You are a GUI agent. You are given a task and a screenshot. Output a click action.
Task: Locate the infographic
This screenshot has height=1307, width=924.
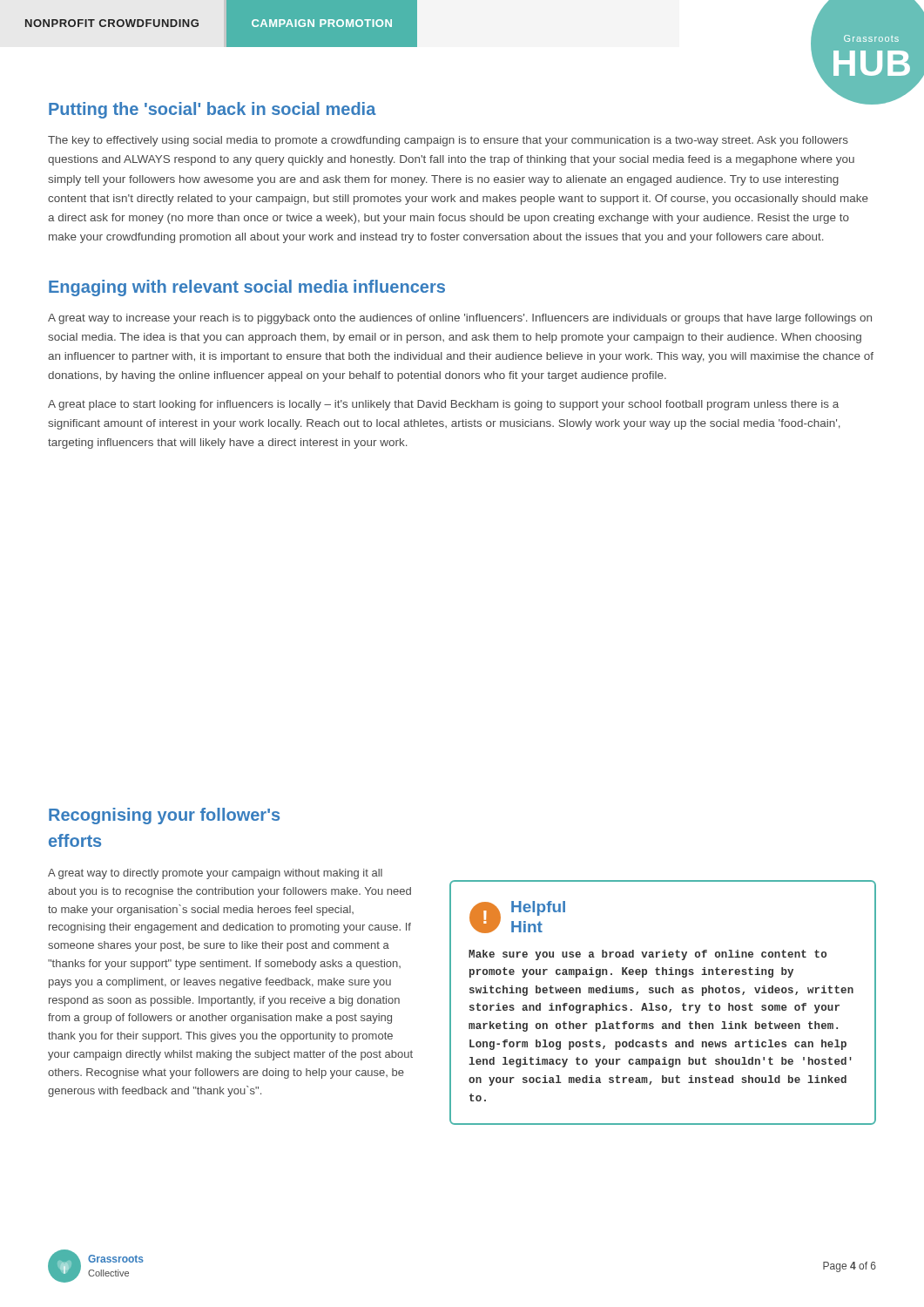point(663,1003)
